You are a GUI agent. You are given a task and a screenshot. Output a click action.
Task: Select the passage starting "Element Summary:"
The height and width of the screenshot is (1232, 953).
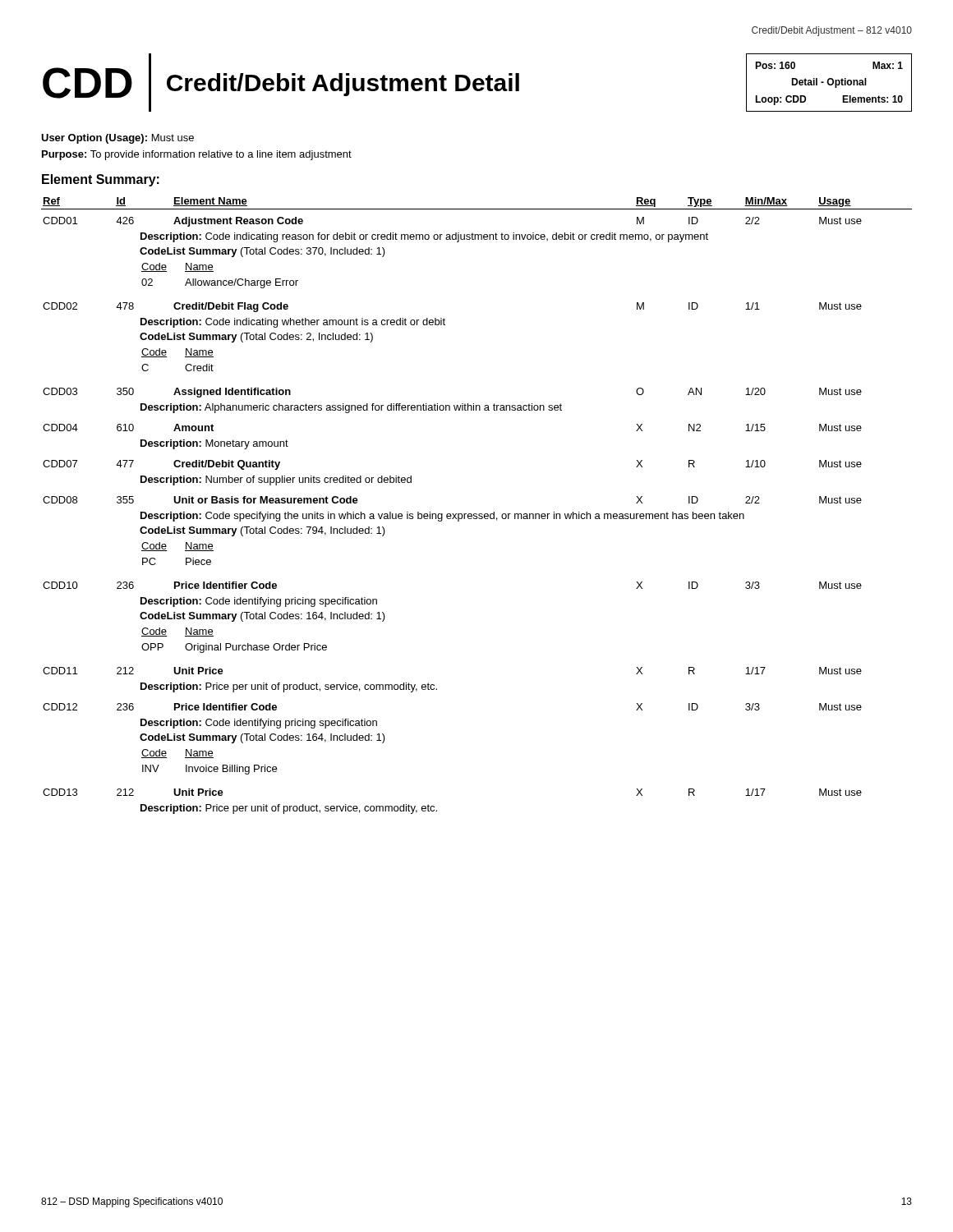click(101, 179)
